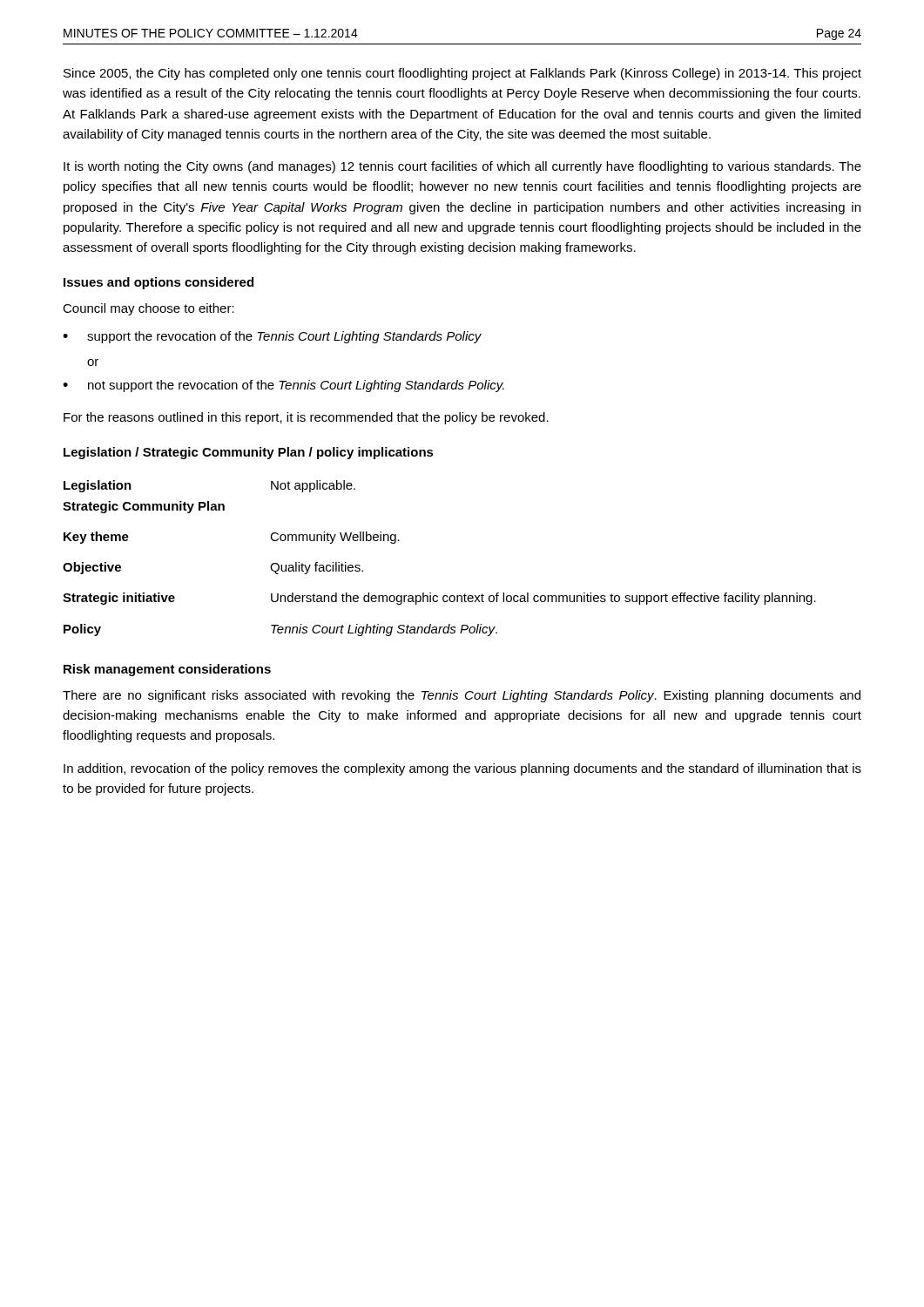Image resolution: width=924 pixels, height=1307 pixels.
Task: Point to the text block starting "Legislation / Strategic"
Action: coord(248,452)
